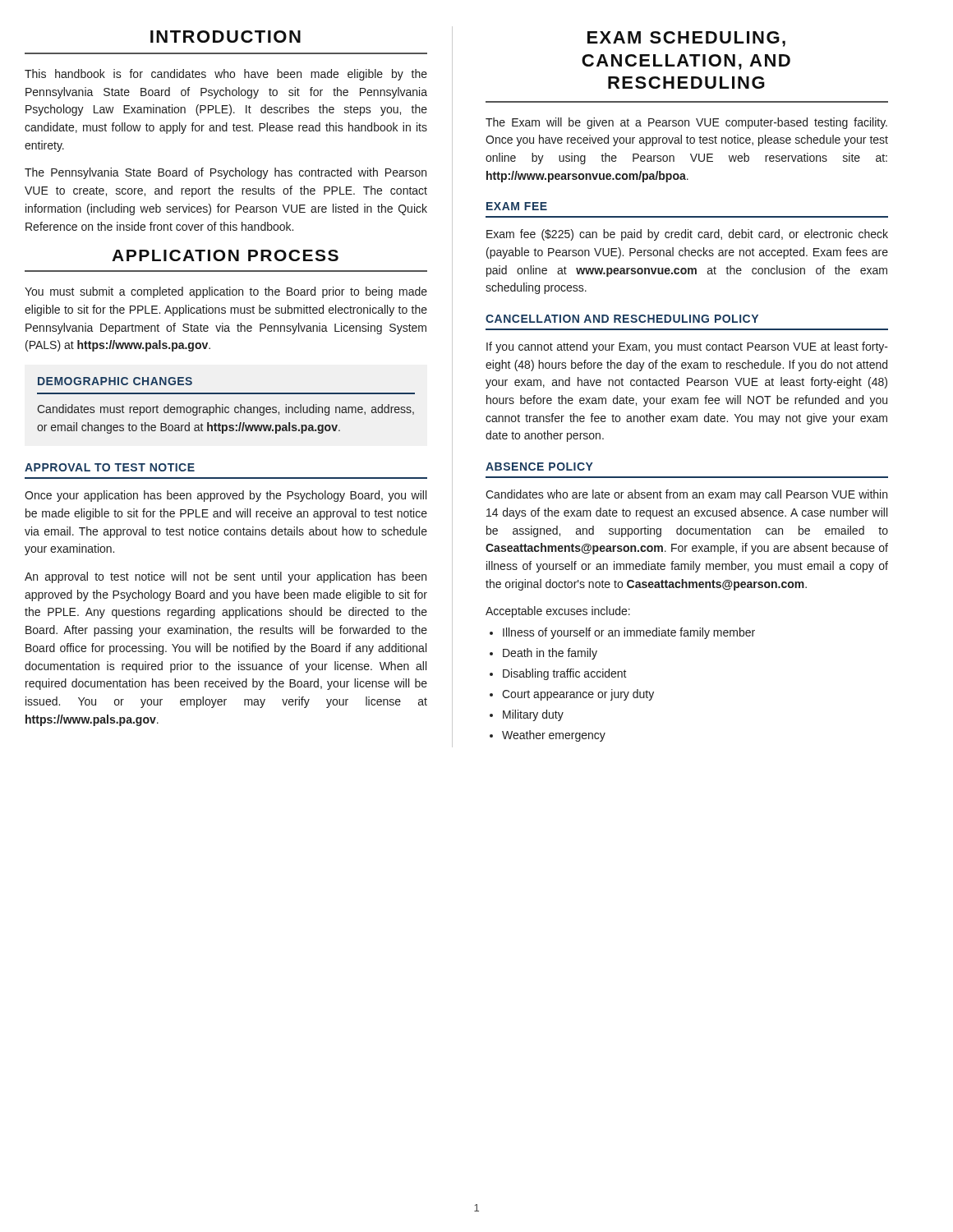
Task: Locate the block starting "Court appearance or jury duty"
Action: tap(572, 695)
